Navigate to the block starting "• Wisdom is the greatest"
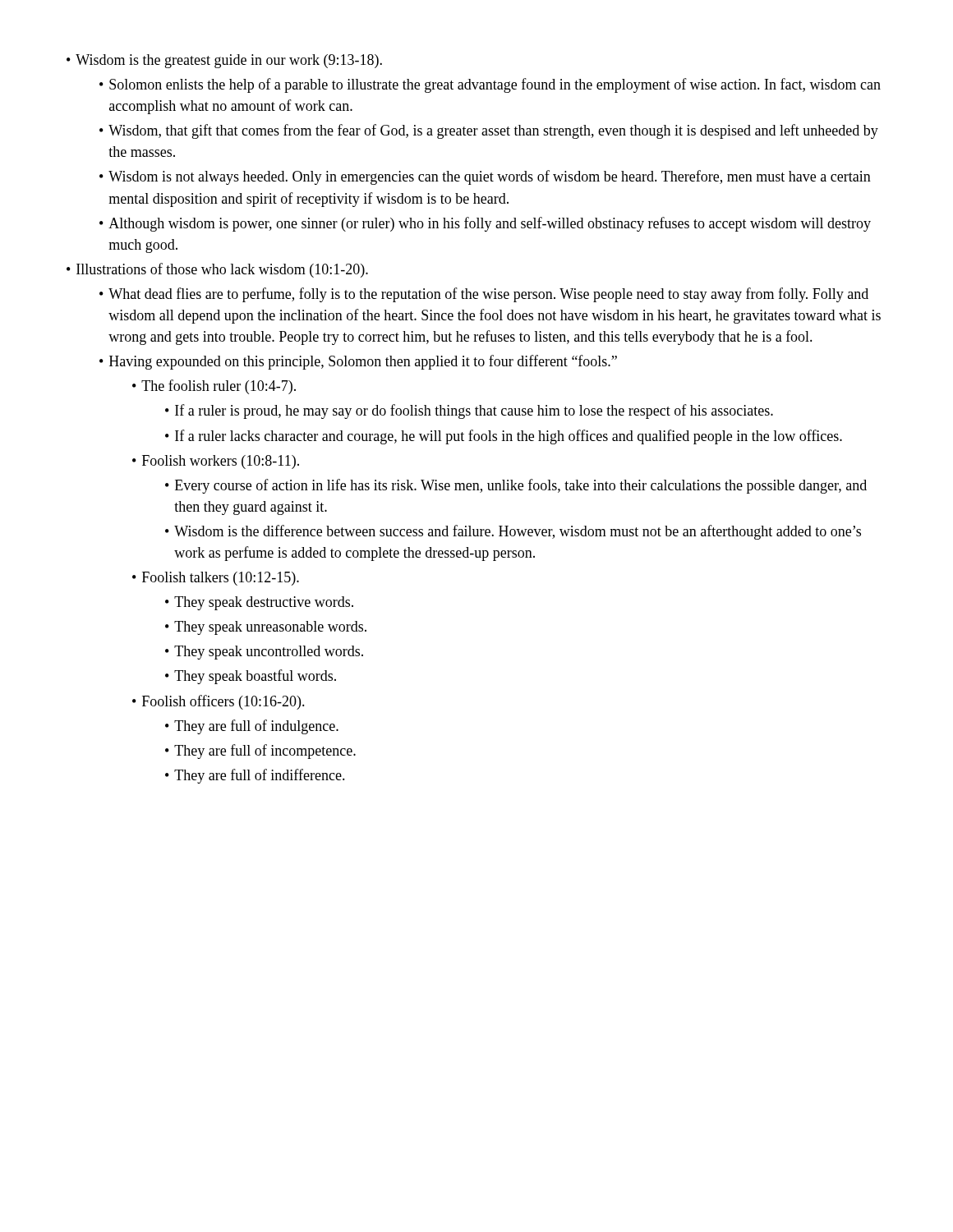Image resolution: width=953 pixels, height=1232 pixels. [x=224, y=61]
